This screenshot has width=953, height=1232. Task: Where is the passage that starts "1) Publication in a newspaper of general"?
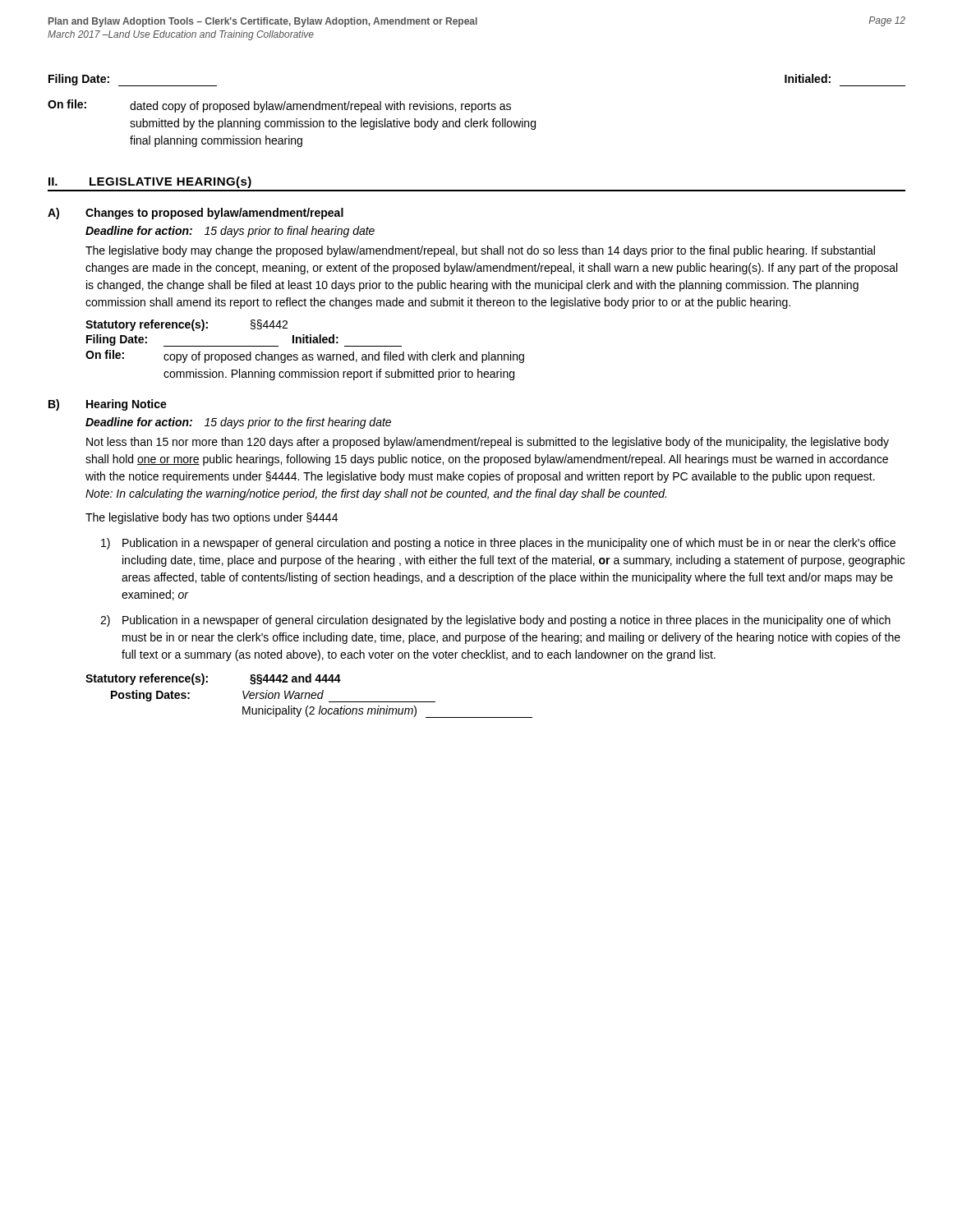(503, 569)
